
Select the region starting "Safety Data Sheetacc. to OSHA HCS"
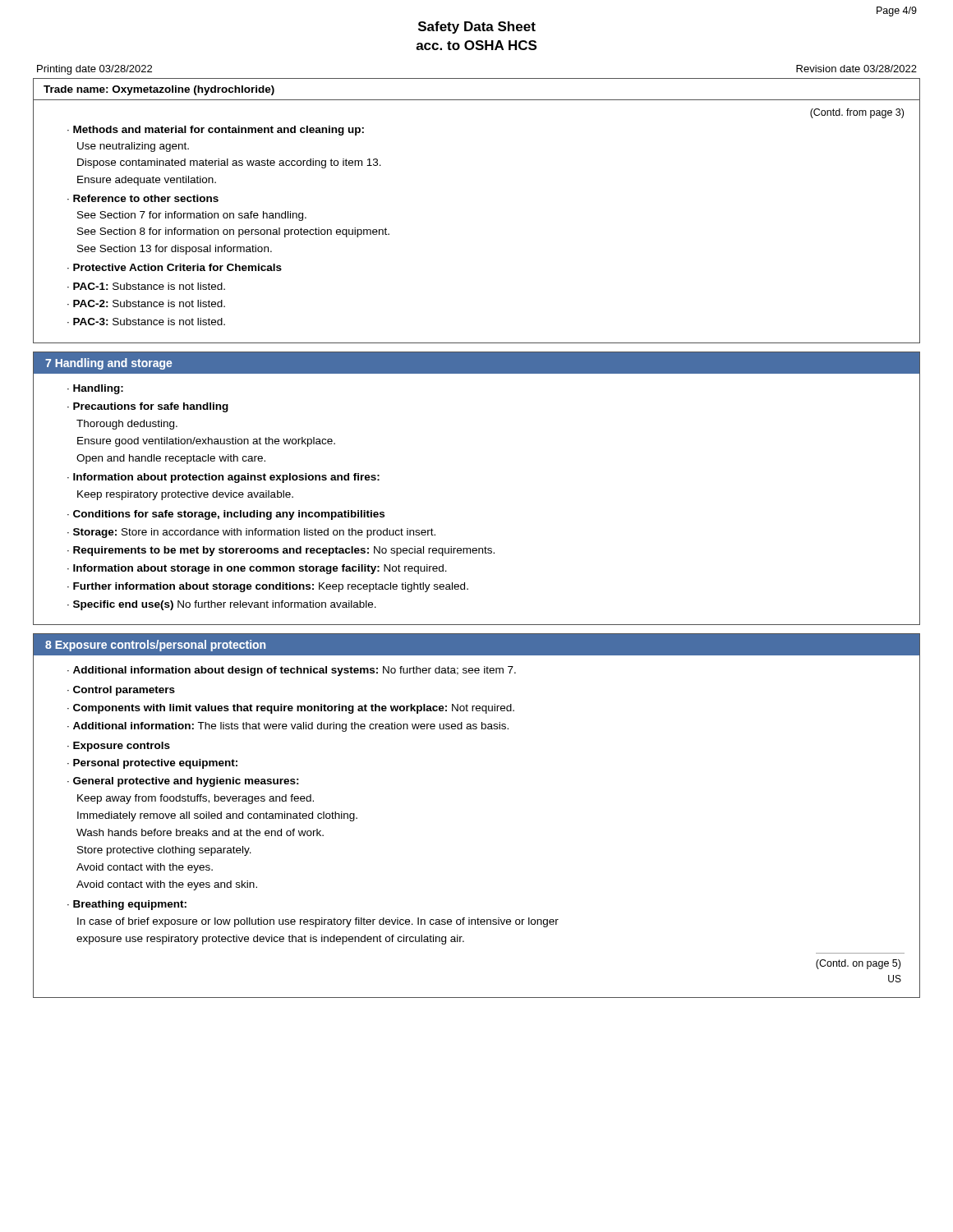pos(476,36)
